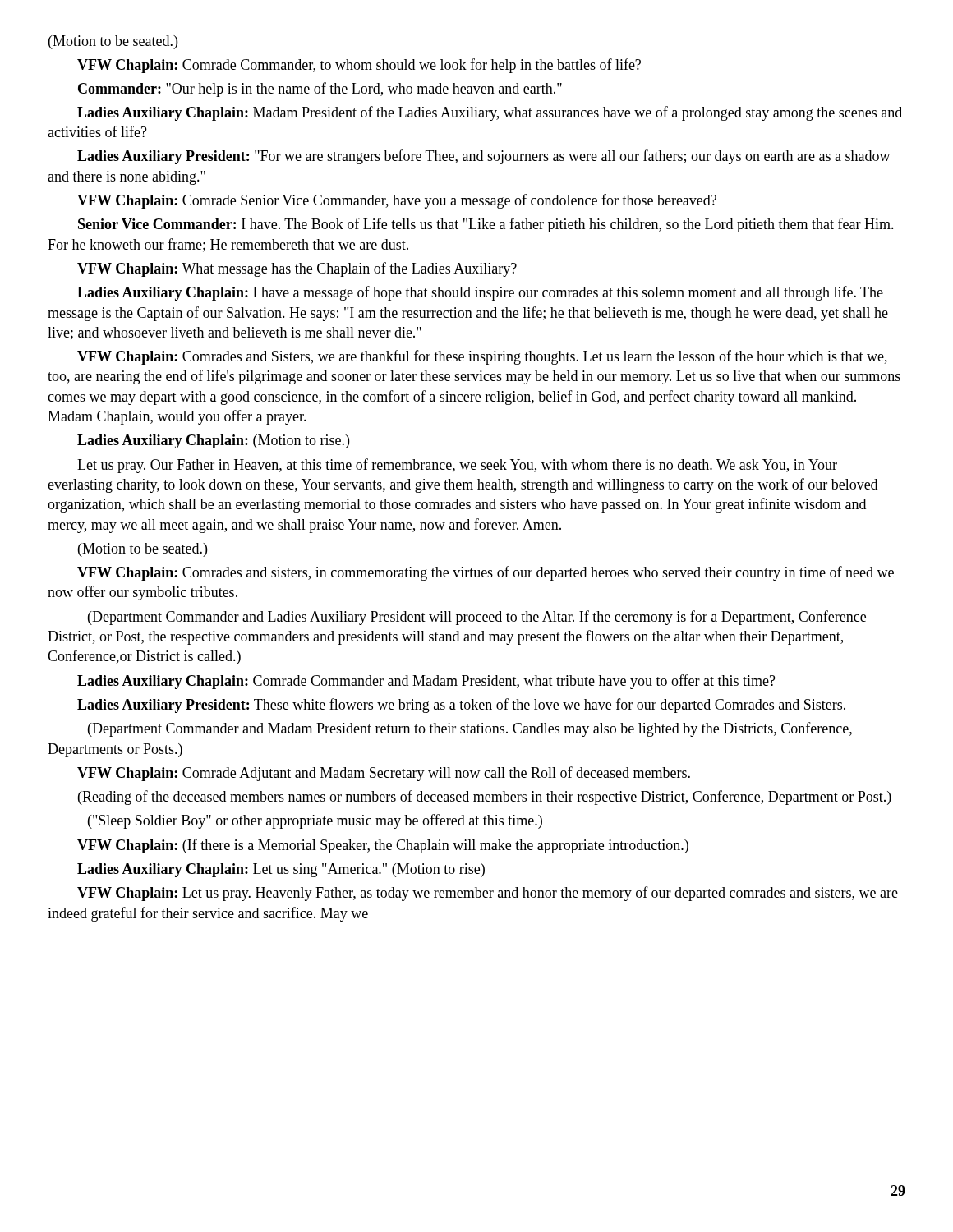
Task: Locate the text block that reads "VFW Chaplain: Comrade Adjutant and Madam Secretary"
Action: click(x=476, y=773)
